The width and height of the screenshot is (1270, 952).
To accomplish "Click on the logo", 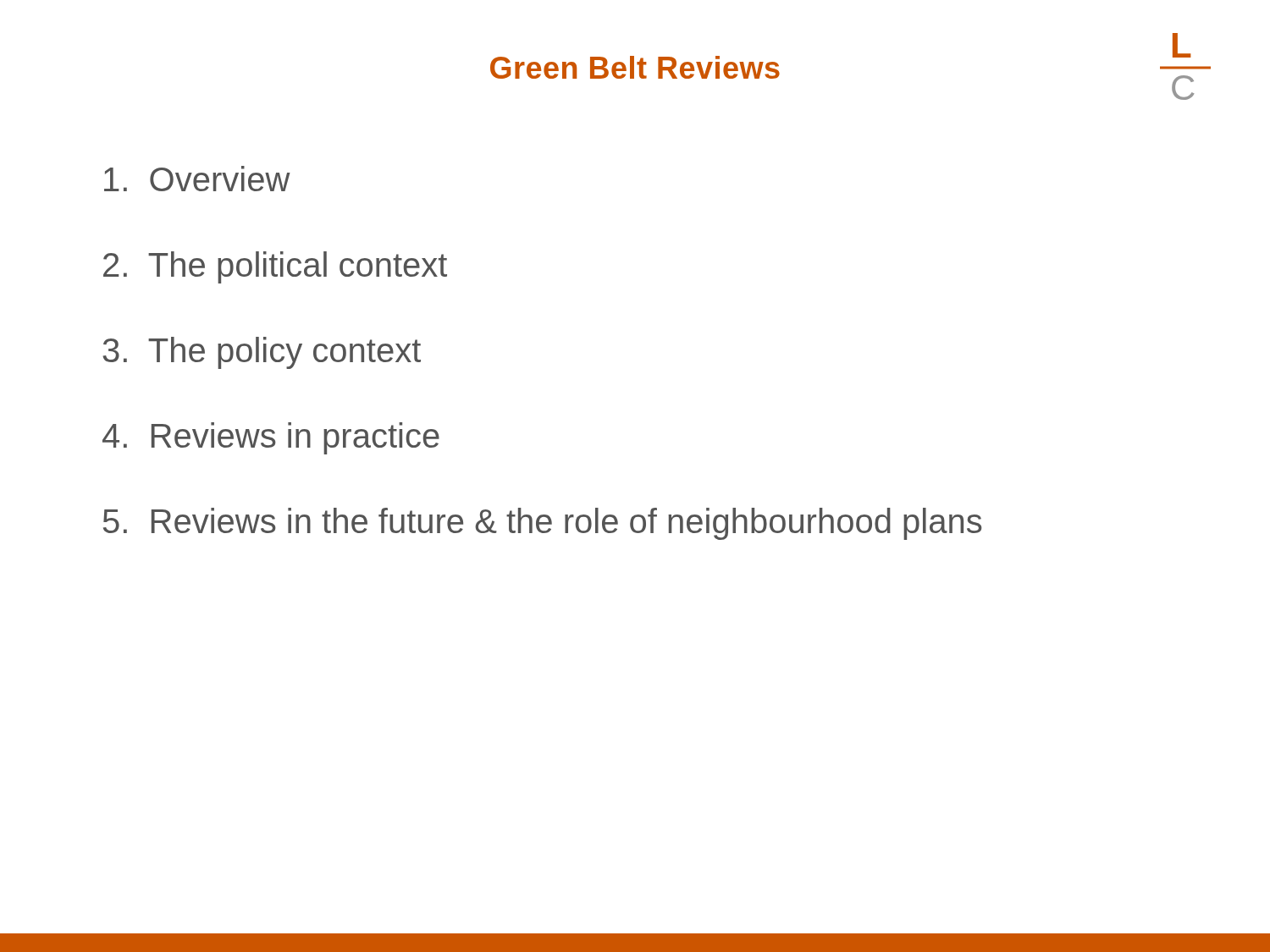I will point(1185,63).
